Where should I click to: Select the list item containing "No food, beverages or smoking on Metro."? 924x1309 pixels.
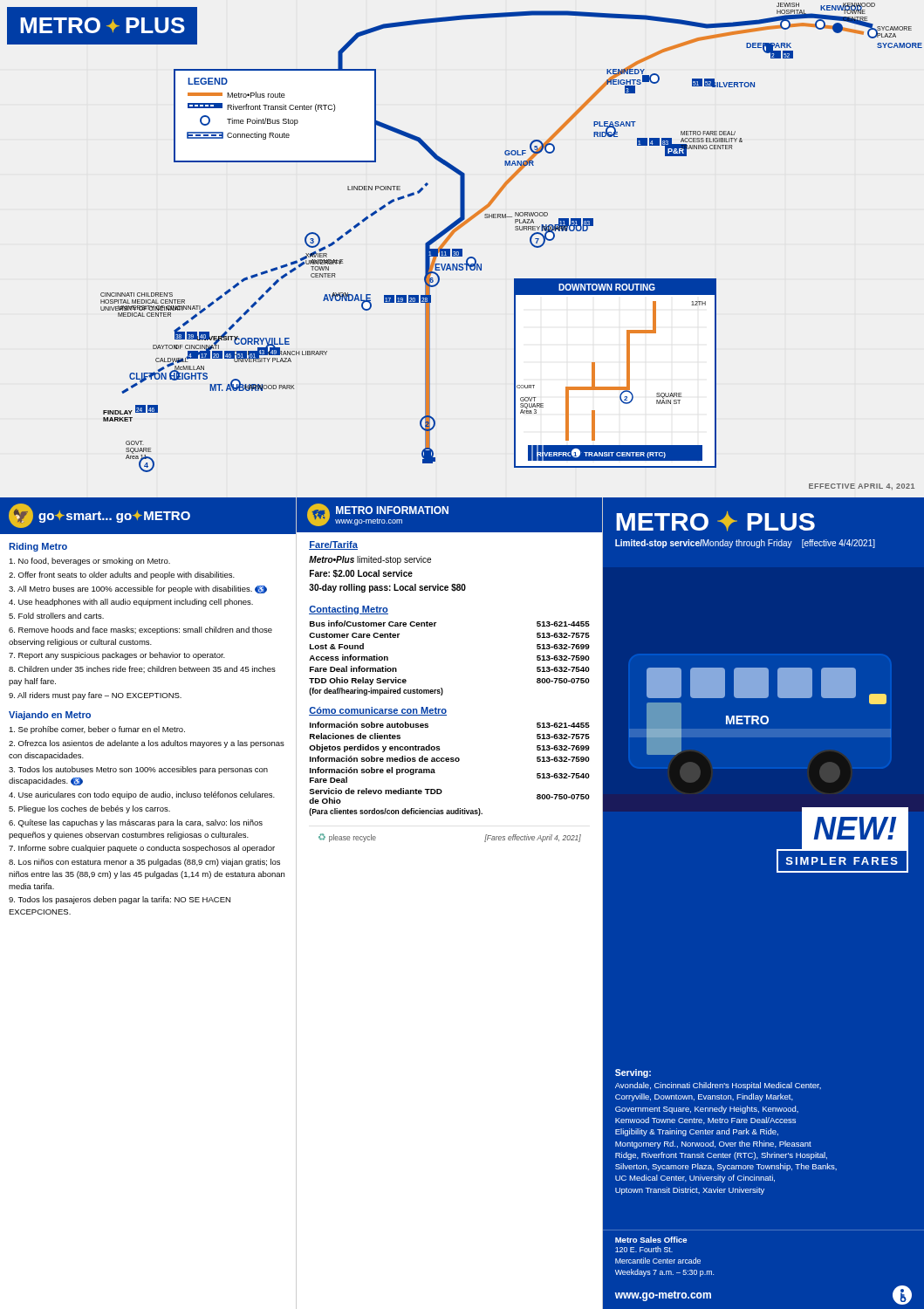[90, 561]
